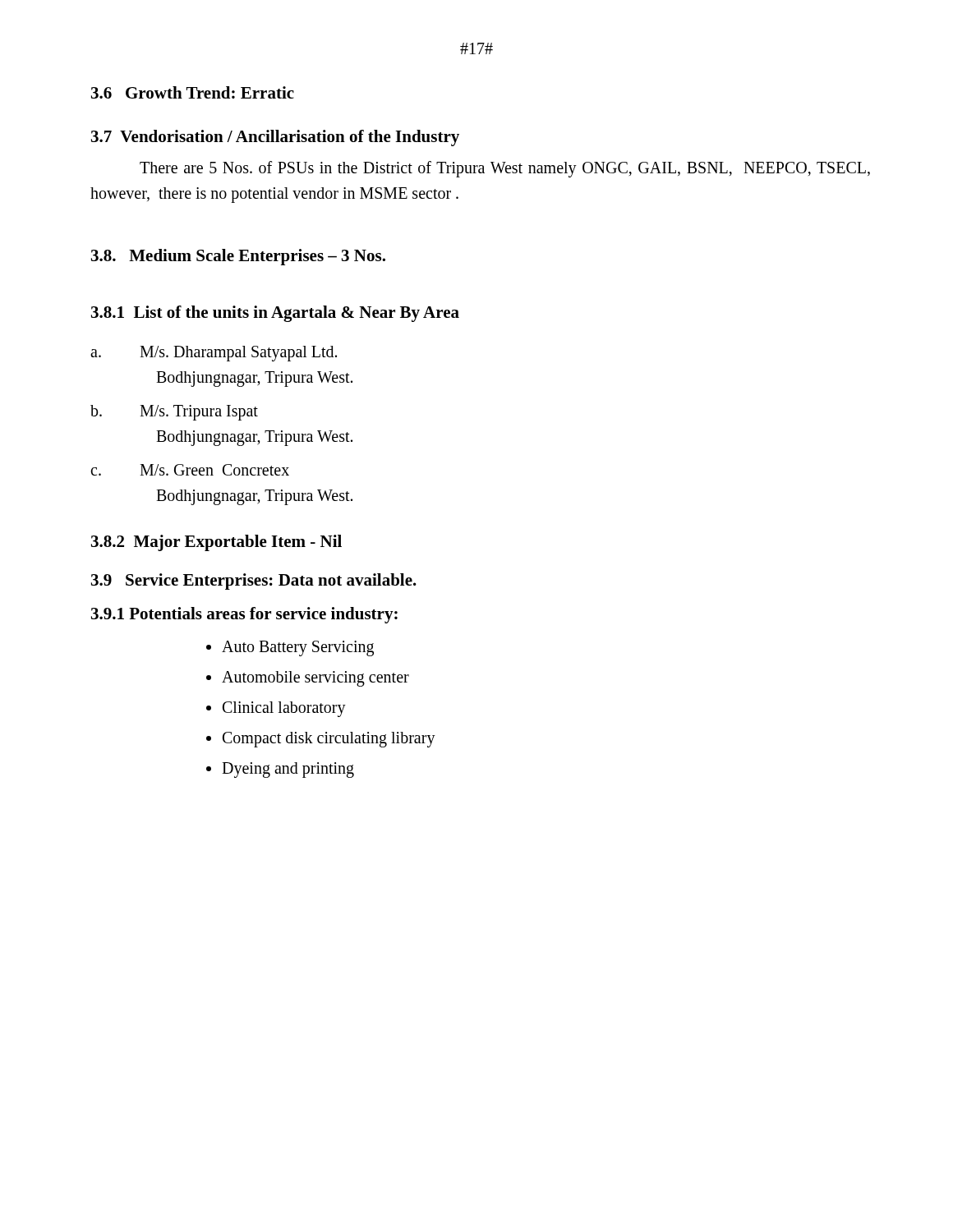Click on the block starting "3.8. Medium Scale Enterprises – 3 Nos."
The image size is (953, 1232).
pyautogui.click(x=238, y=255)
